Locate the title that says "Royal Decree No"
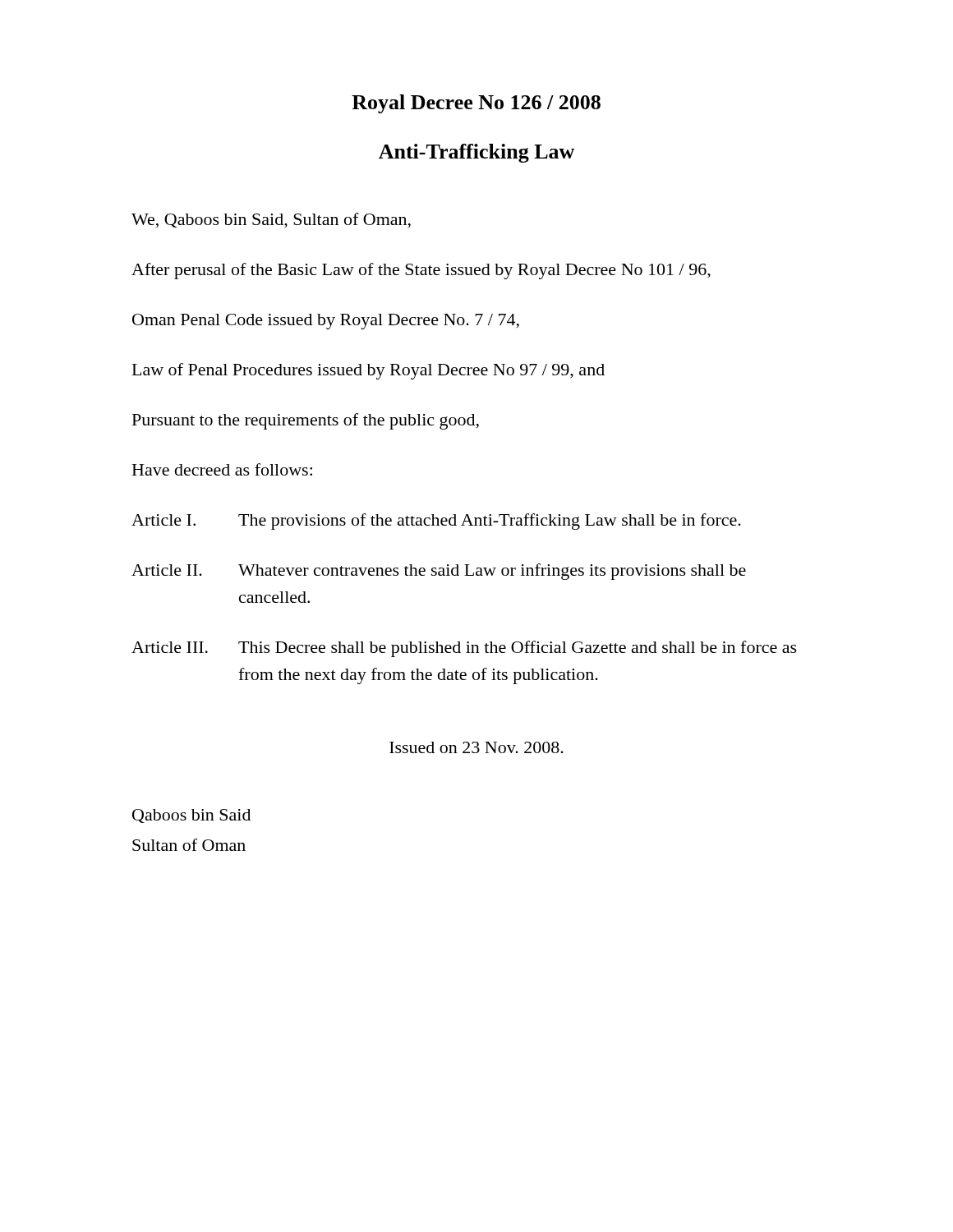This screenshot has width=953, height=1232. [476, 102]
